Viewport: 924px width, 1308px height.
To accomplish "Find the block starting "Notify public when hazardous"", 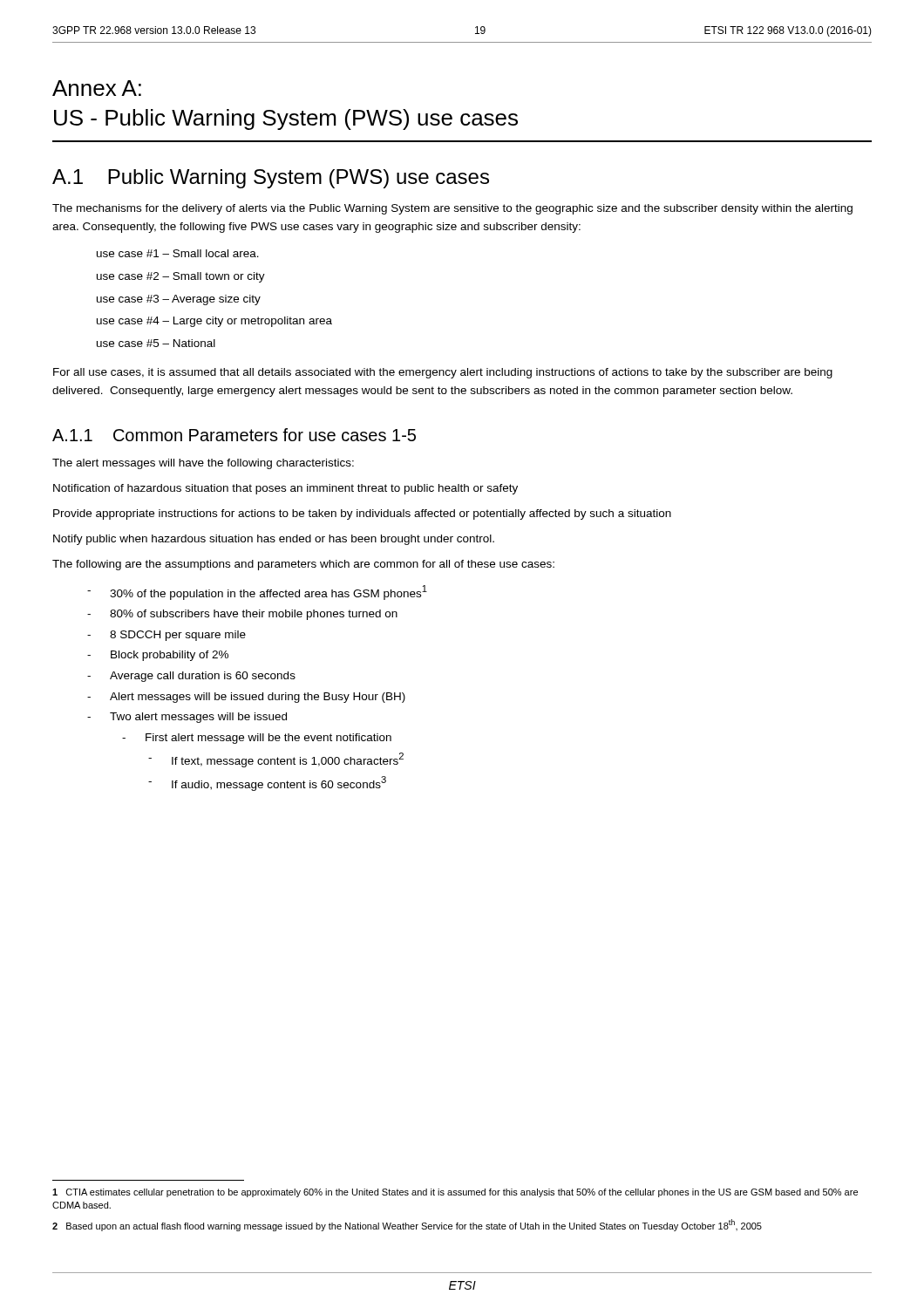I will (274, 539).
